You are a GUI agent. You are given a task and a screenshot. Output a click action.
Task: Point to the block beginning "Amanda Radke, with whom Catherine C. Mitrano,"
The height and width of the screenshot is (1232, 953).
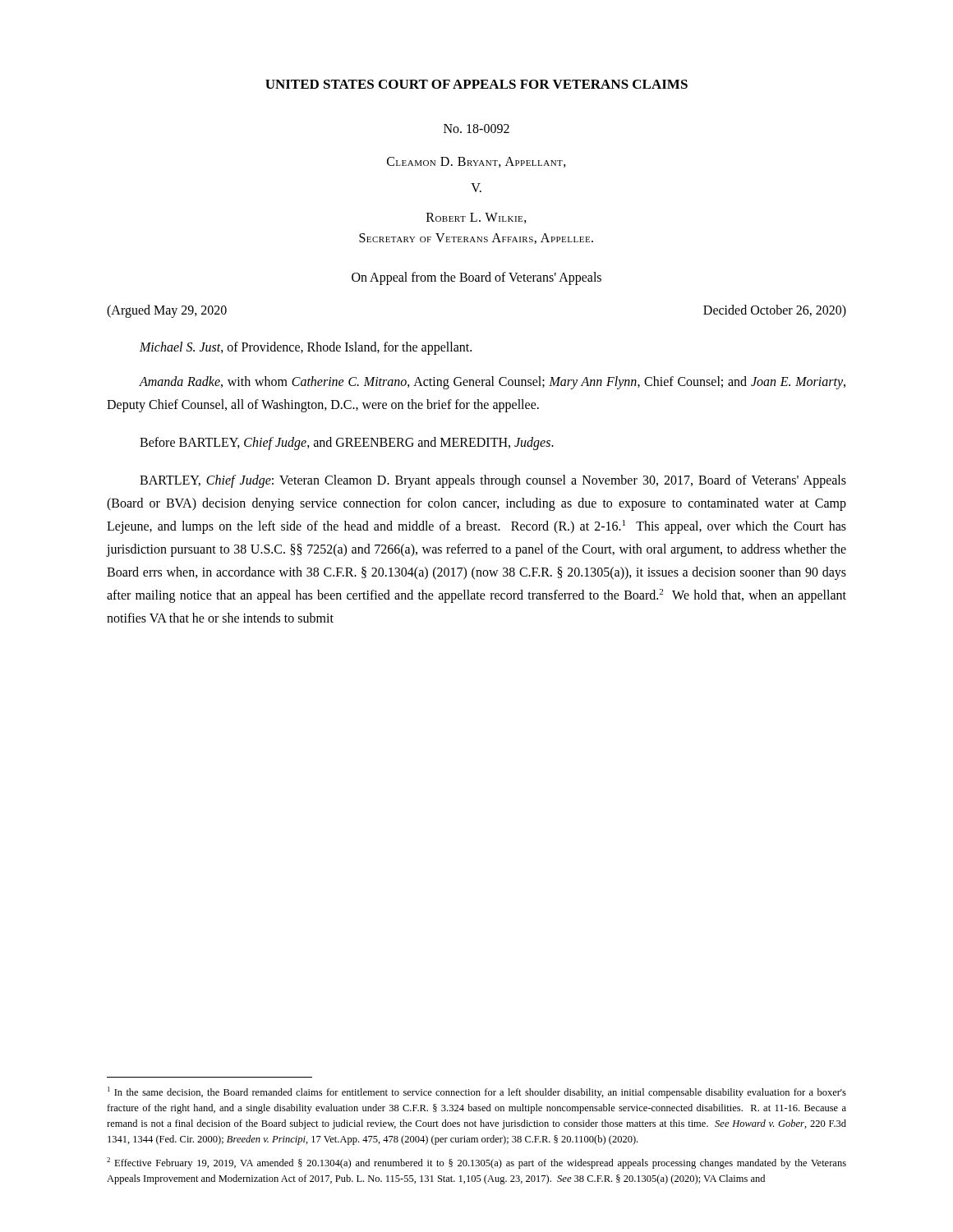click(476, 393)
